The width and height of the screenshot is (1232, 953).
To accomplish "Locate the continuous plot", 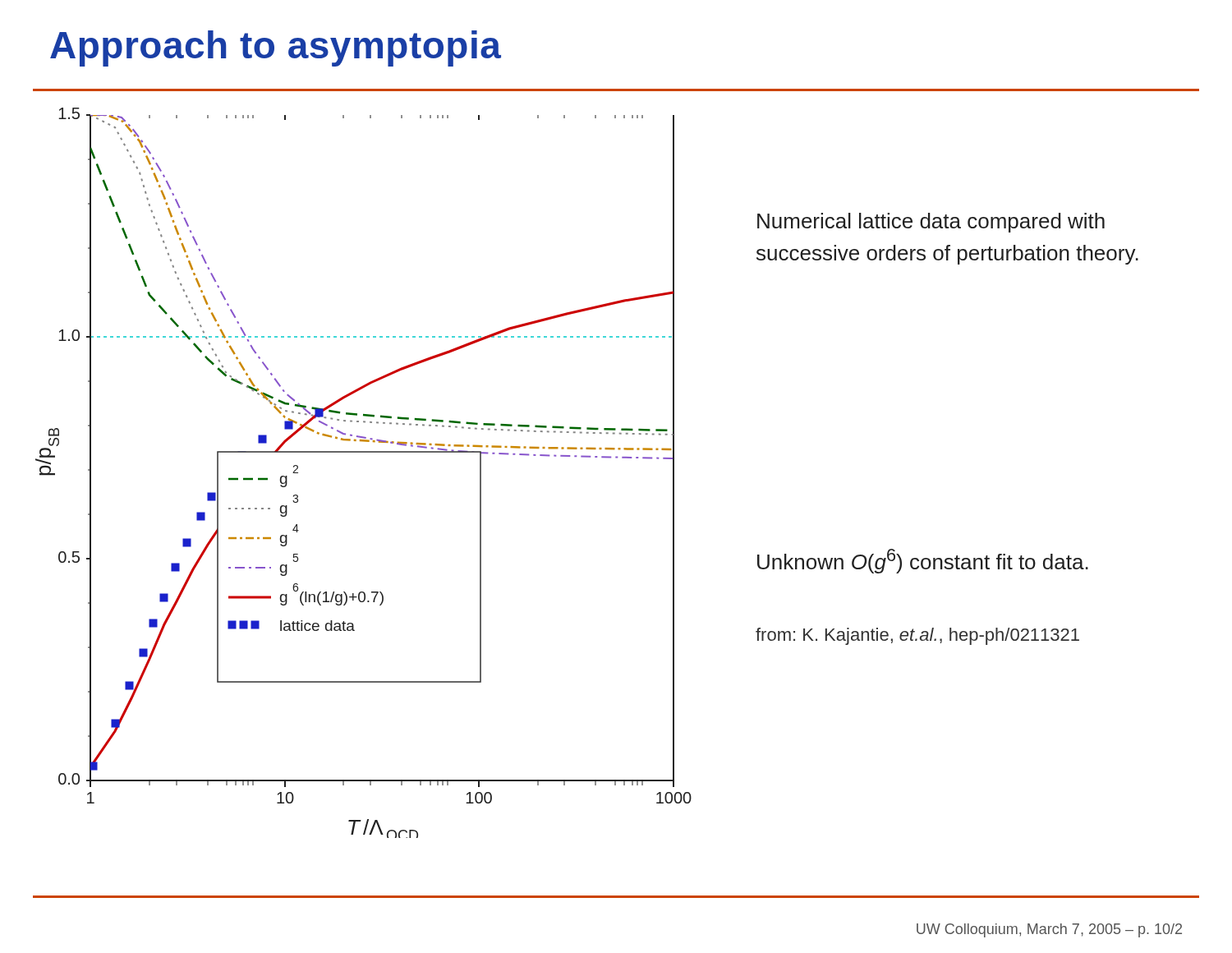I will tap(382, 468).
